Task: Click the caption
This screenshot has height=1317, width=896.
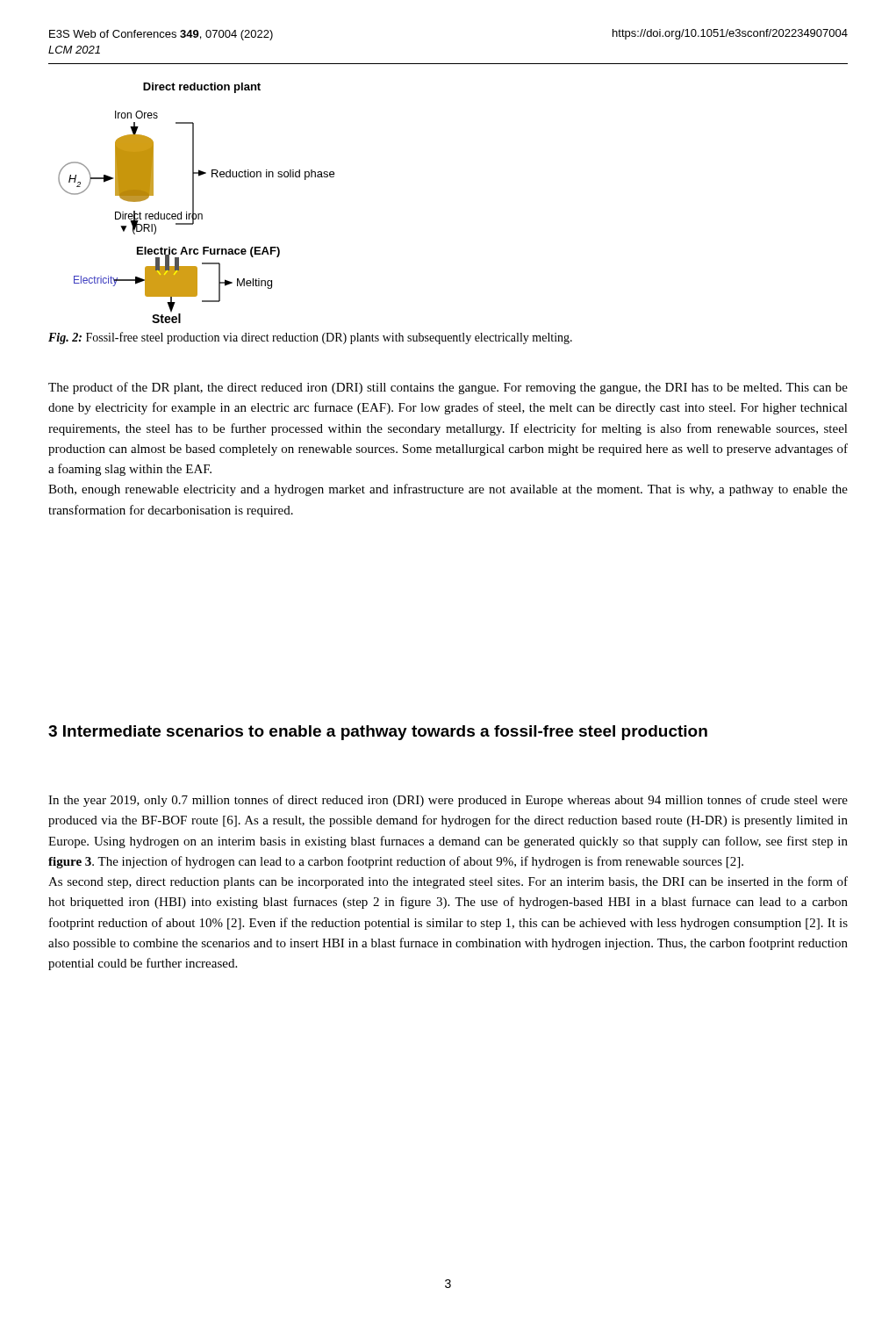Action: (x=311, y=338)
